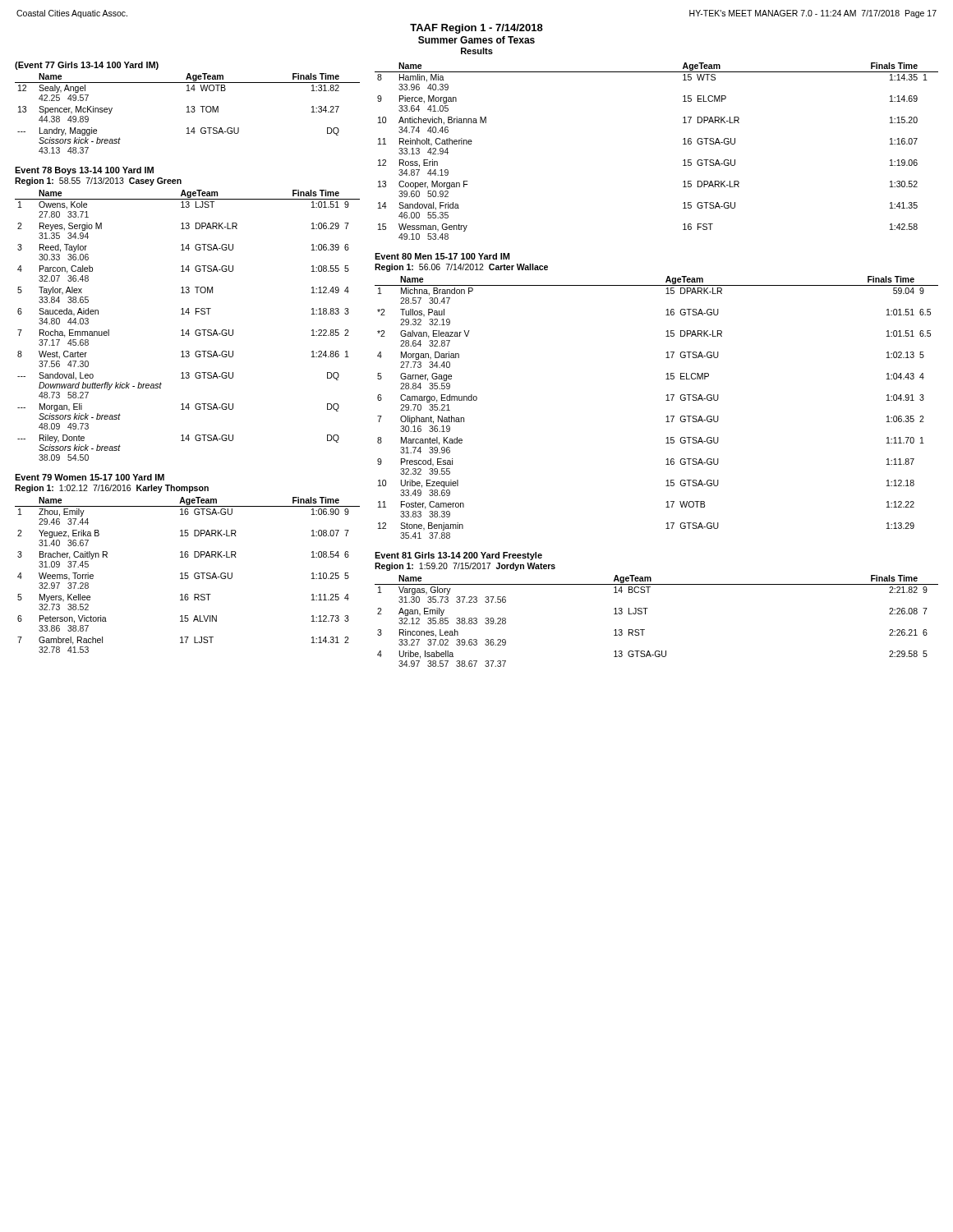Navigate to the element starting "Region 1:58.557/13/2013Casey Green"
Viewport: 953px width, 1232px height.
[98, 181]
